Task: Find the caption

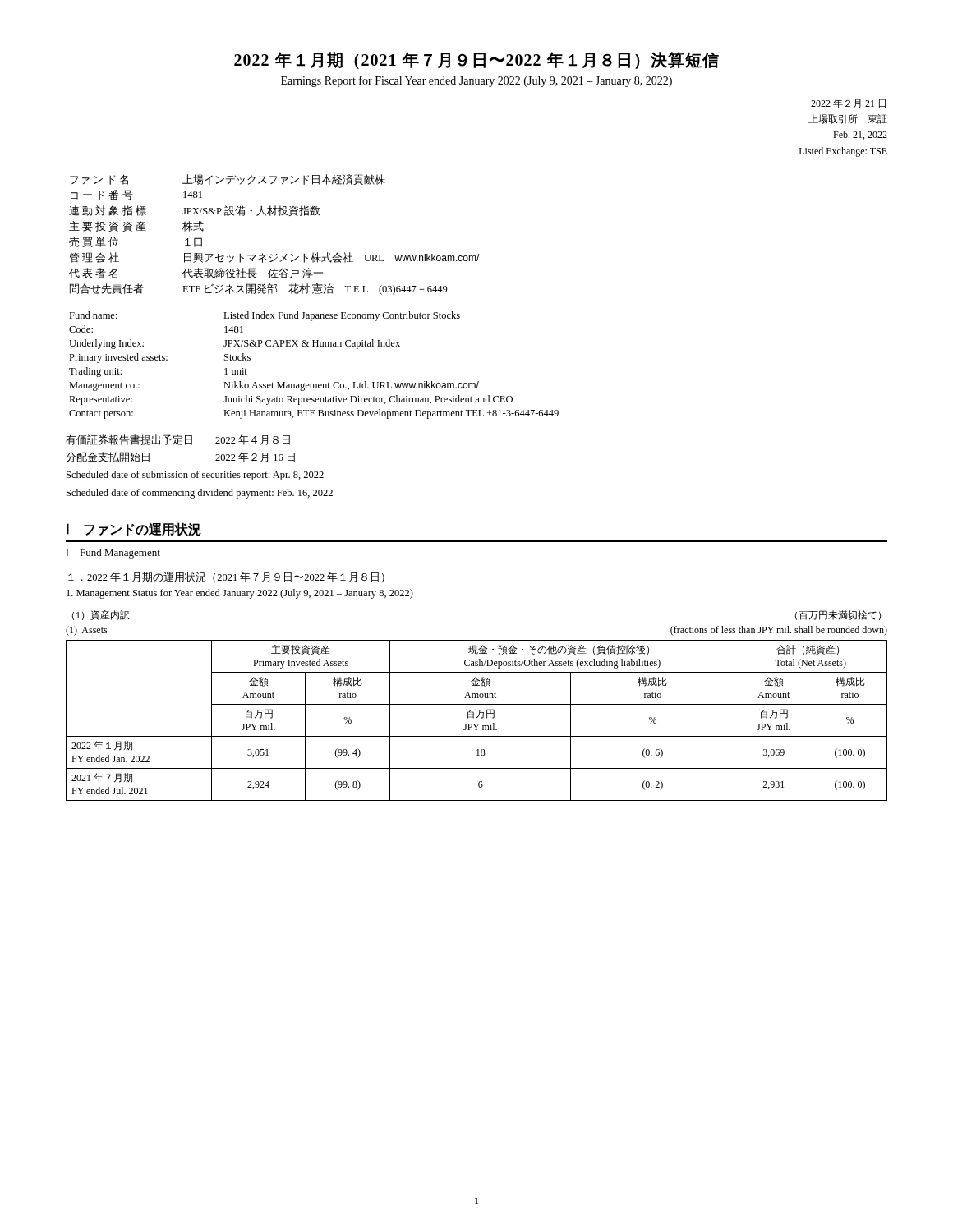Action: (476, 616)
